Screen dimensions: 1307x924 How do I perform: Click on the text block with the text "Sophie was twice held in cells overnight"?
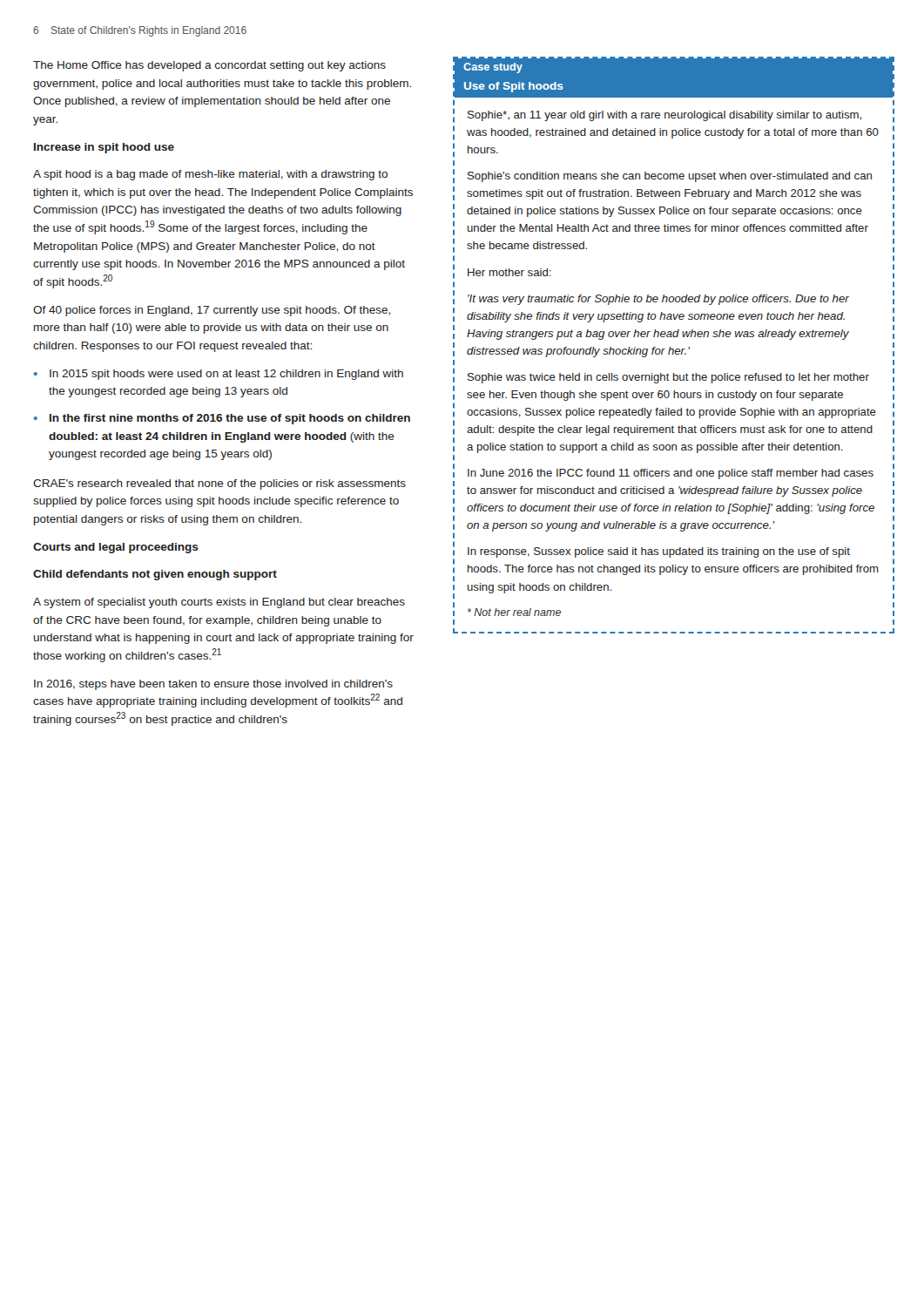(674, 412)
